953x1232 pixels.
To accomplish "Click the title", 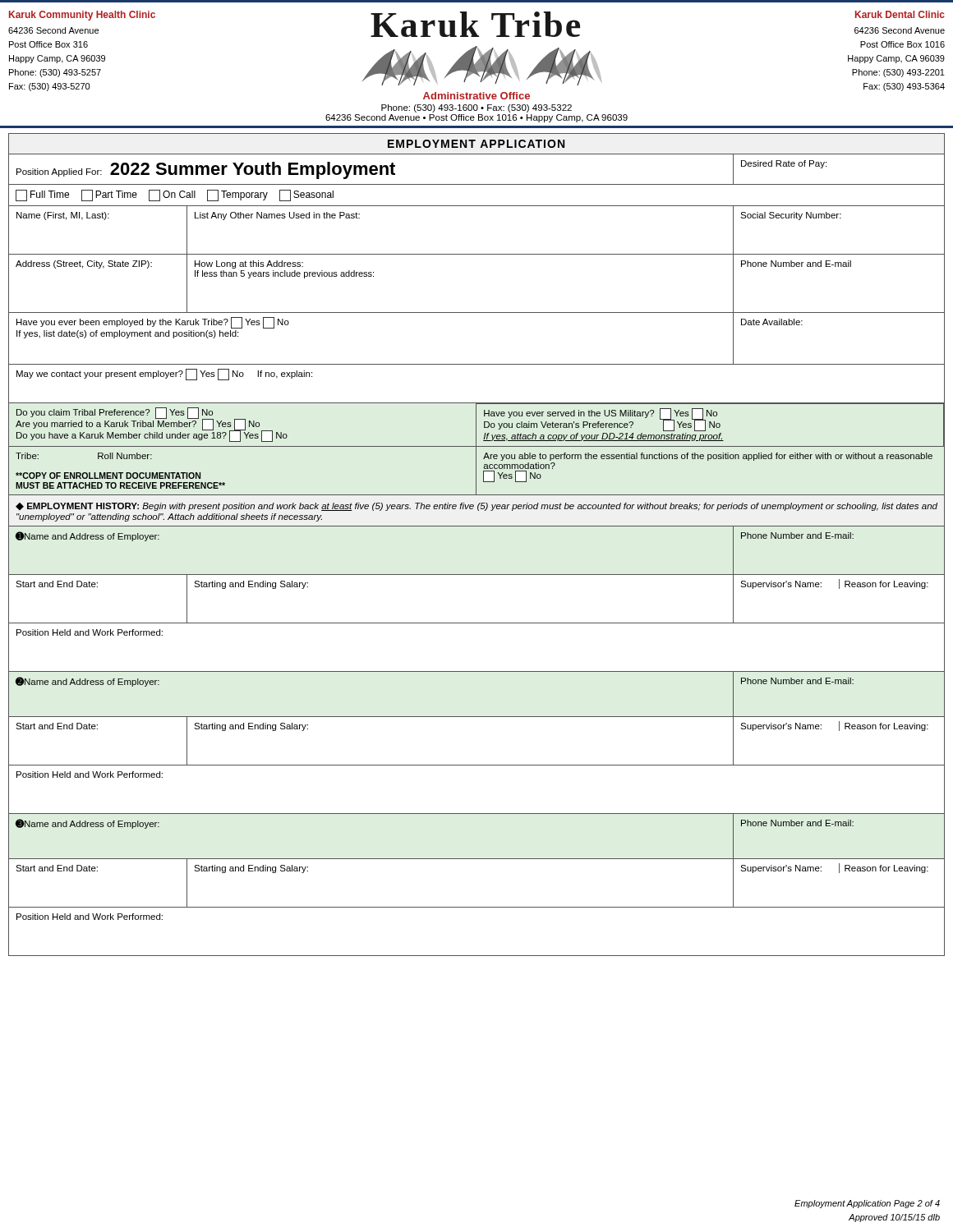I will tap(476, 144).
